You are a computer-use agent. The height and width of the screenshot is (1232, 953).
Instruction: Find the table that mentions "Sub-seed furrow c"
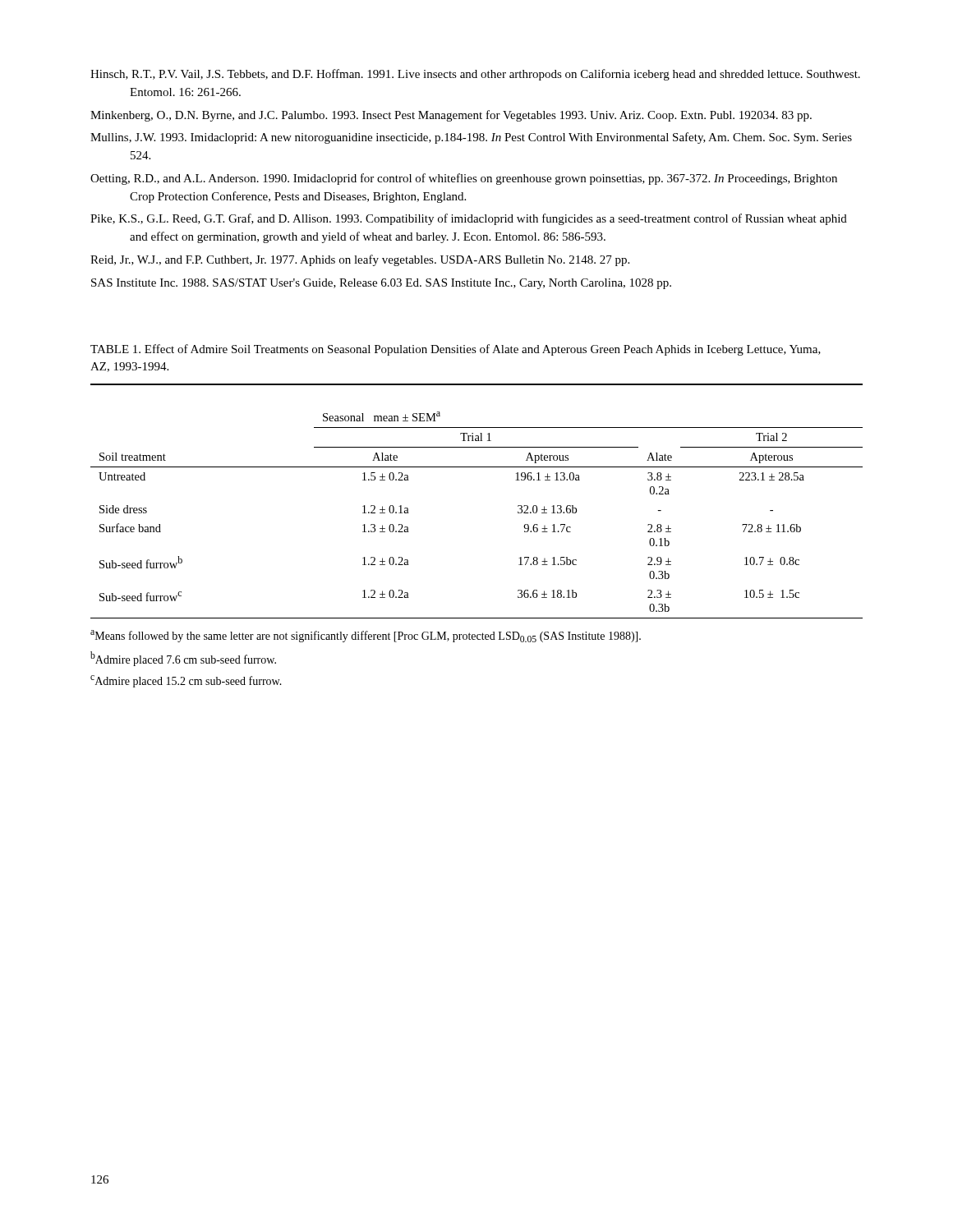coord(476,537)
